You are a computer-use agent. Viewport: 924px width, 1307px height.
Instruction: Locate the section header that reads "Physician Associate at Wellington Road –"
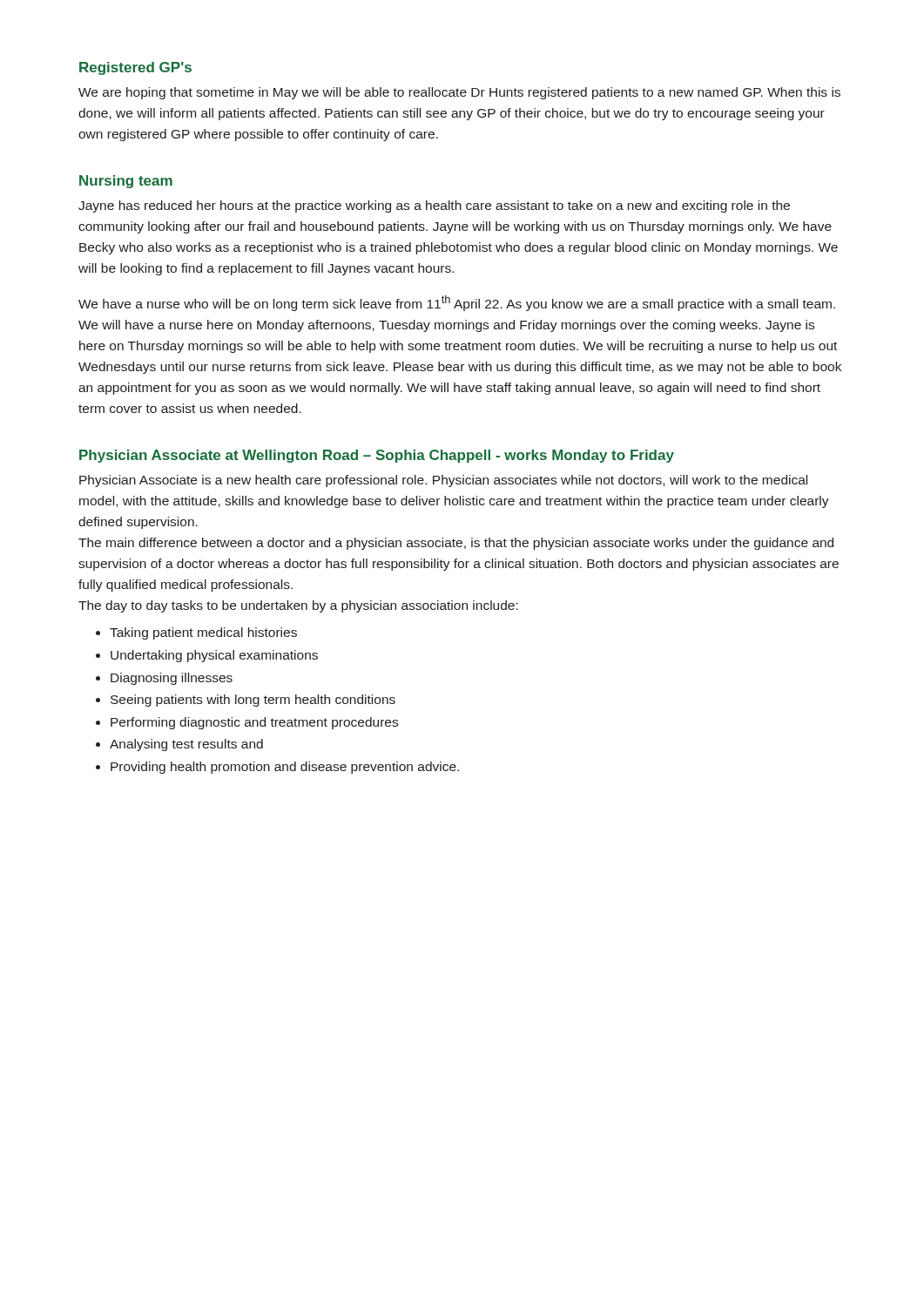(x=462, y=456)
